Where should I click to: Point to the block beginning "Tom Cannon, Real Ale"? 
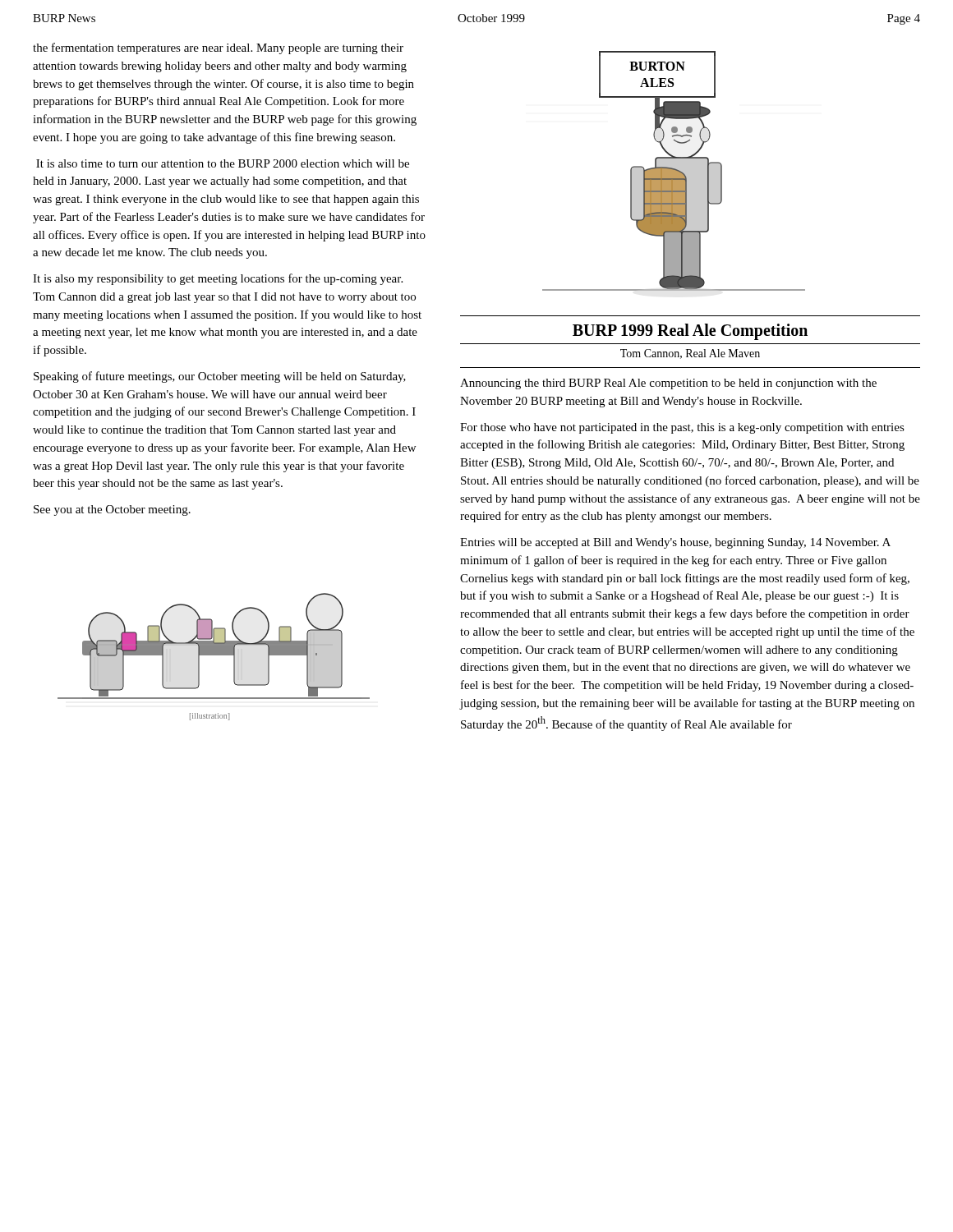[x=690, y=354]
